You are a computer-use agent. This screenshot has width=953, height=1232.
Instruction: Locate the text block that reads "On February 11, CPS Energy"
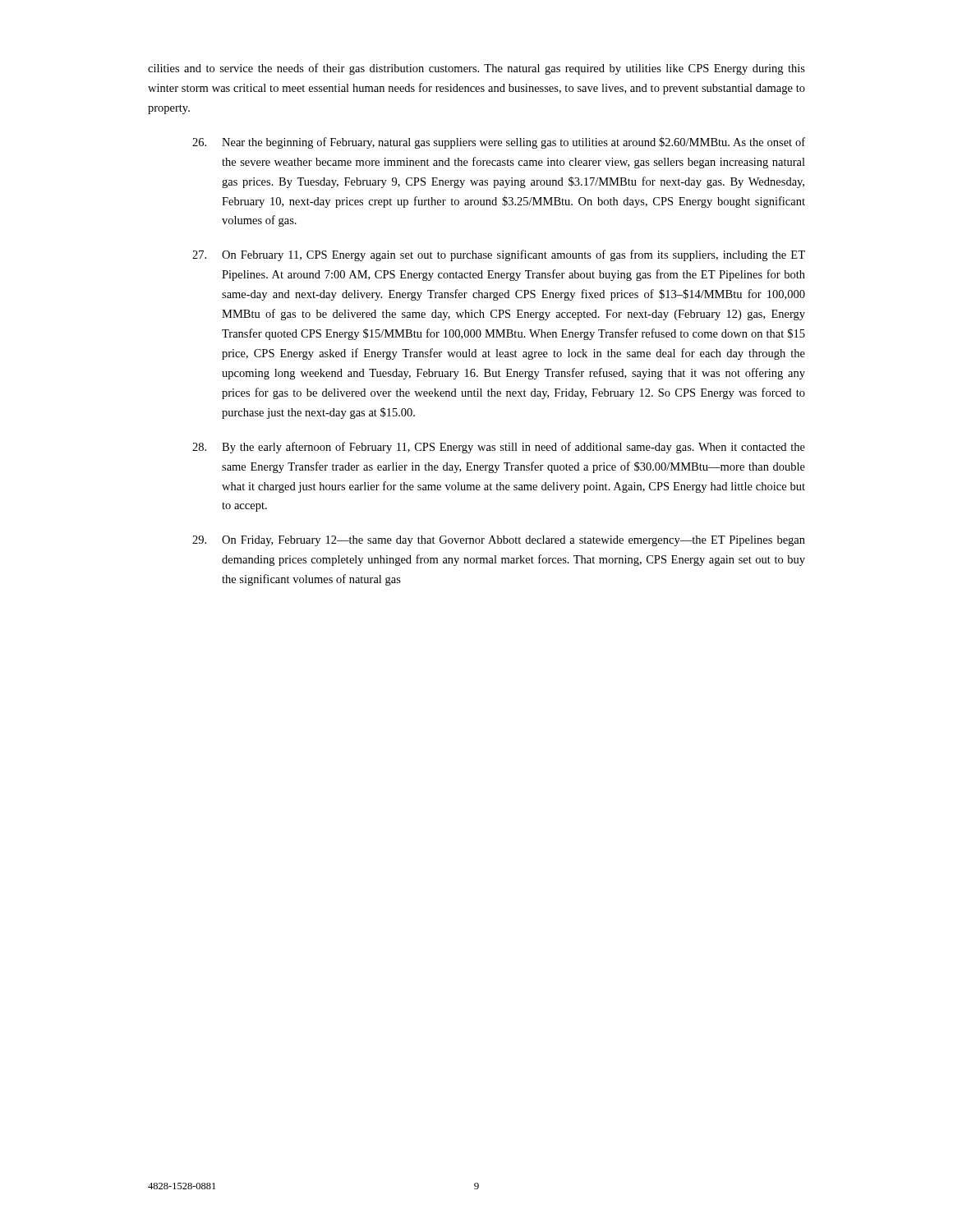(x=476, y=334)
